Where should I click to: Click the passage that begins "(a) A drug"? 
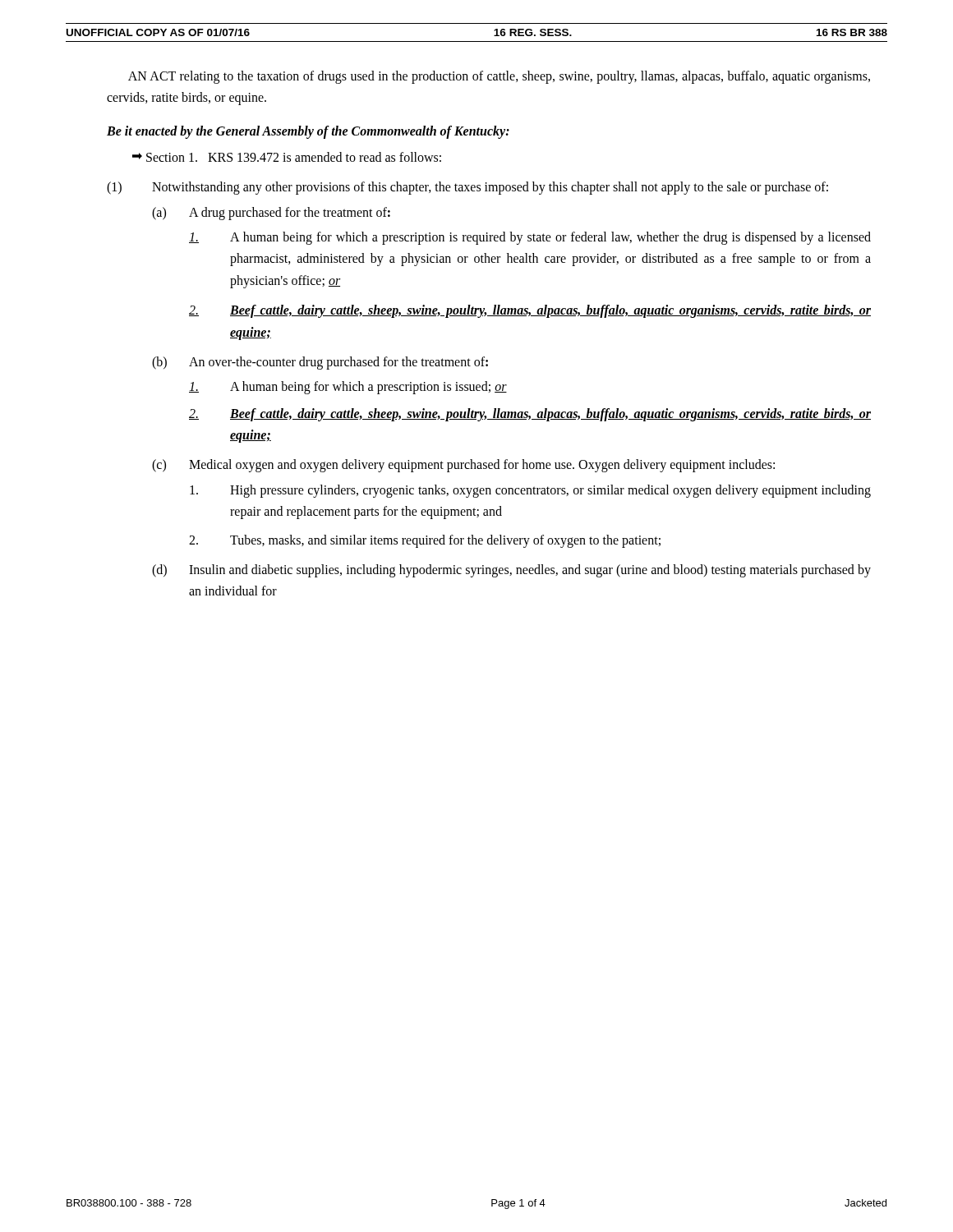271,214
